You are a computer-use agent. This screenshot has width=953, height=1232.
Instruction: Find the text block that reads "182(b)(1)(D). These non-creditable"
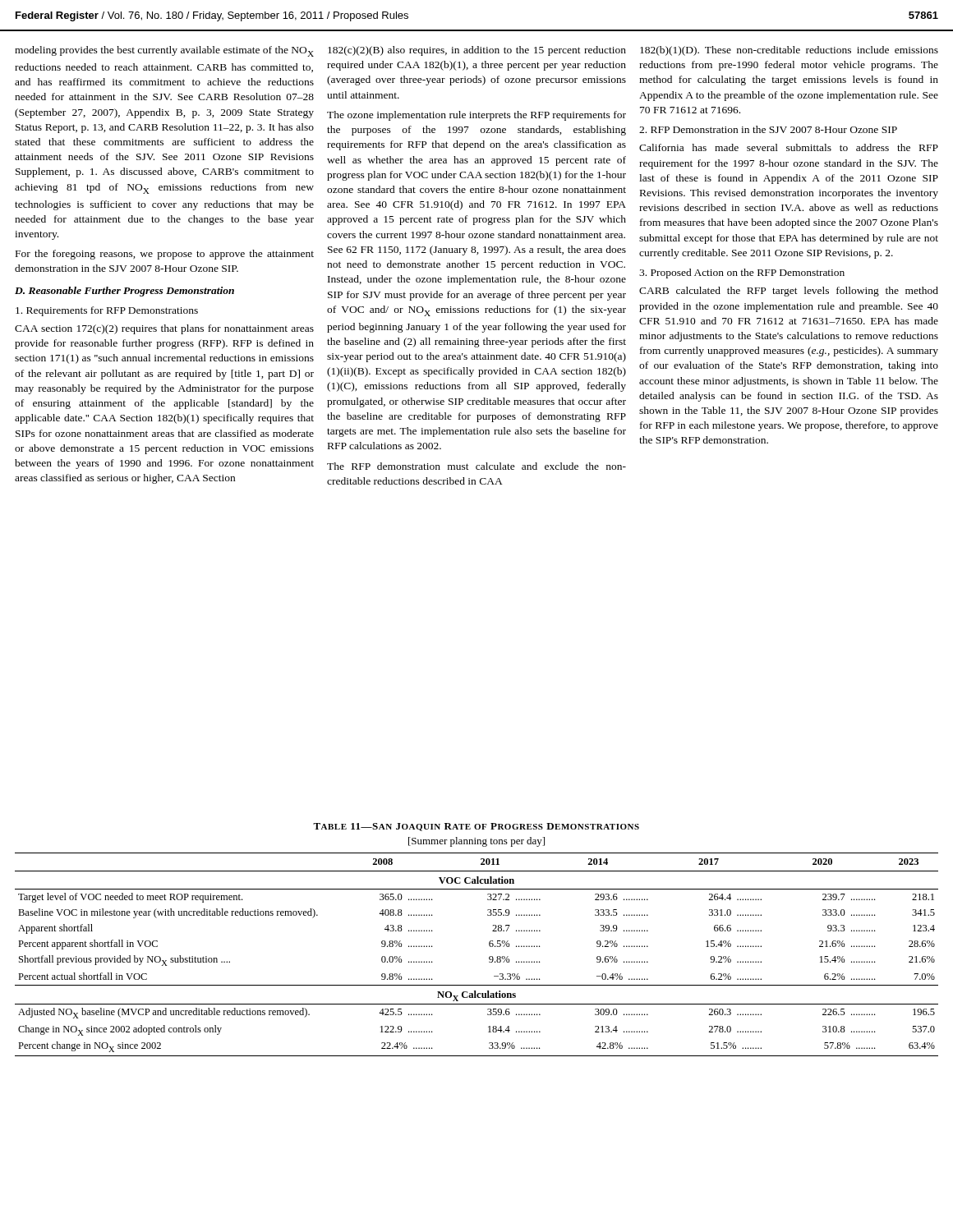tap(789, 80)
